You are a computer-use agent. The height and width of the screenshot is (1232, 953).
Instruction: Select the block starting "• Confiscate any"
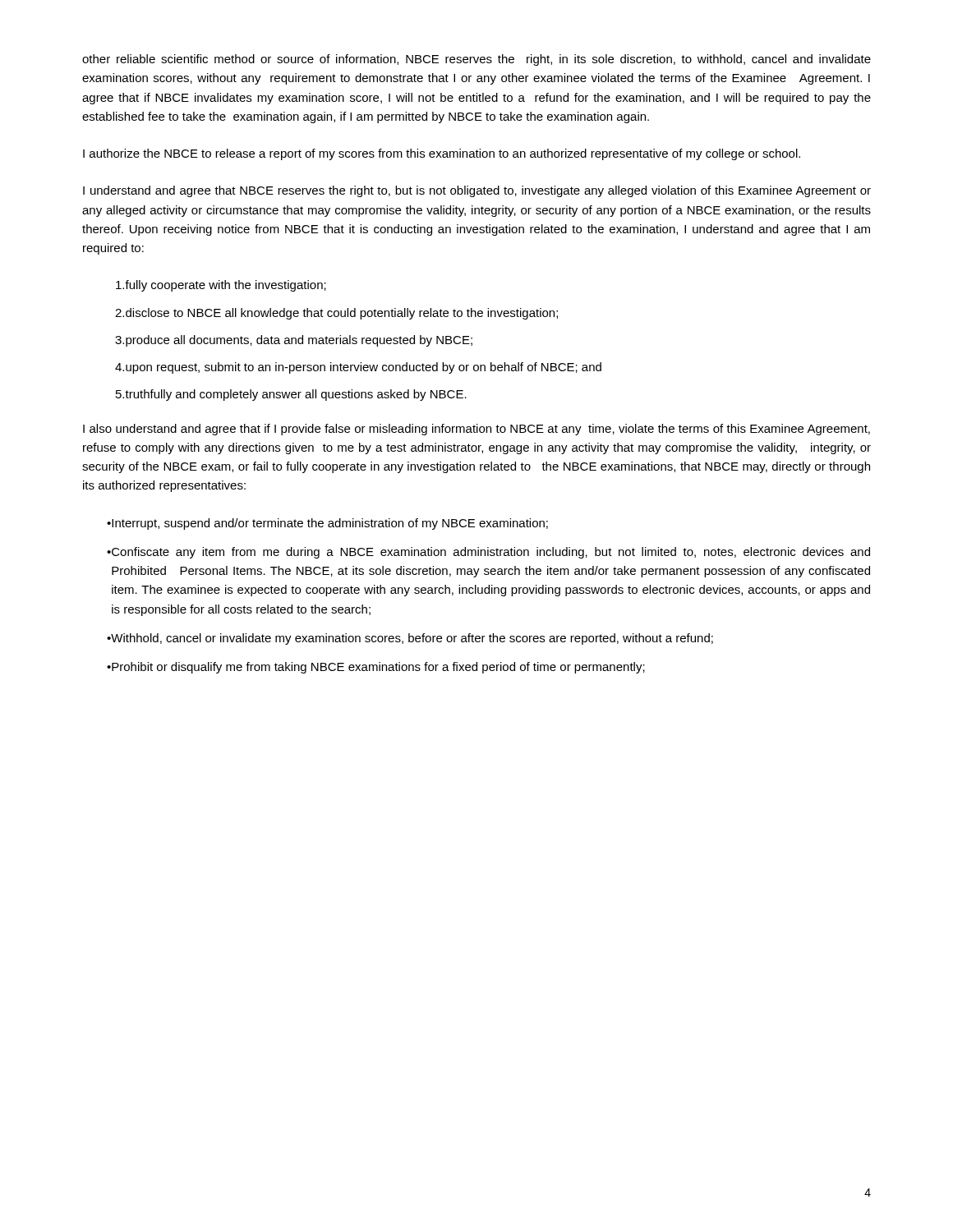click(x=476, y=580)
